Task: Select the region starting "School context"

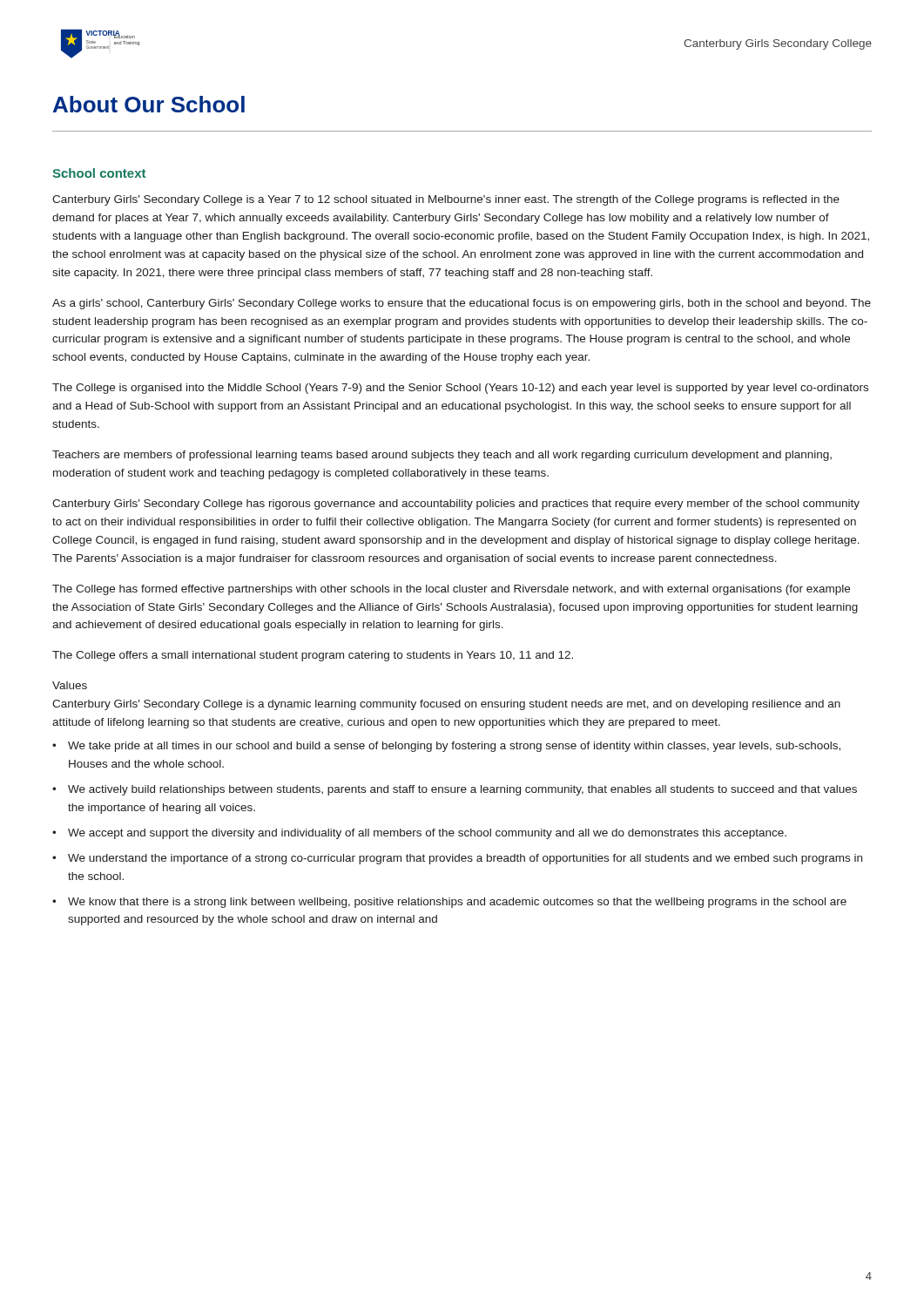Action: tap(99, 173)
